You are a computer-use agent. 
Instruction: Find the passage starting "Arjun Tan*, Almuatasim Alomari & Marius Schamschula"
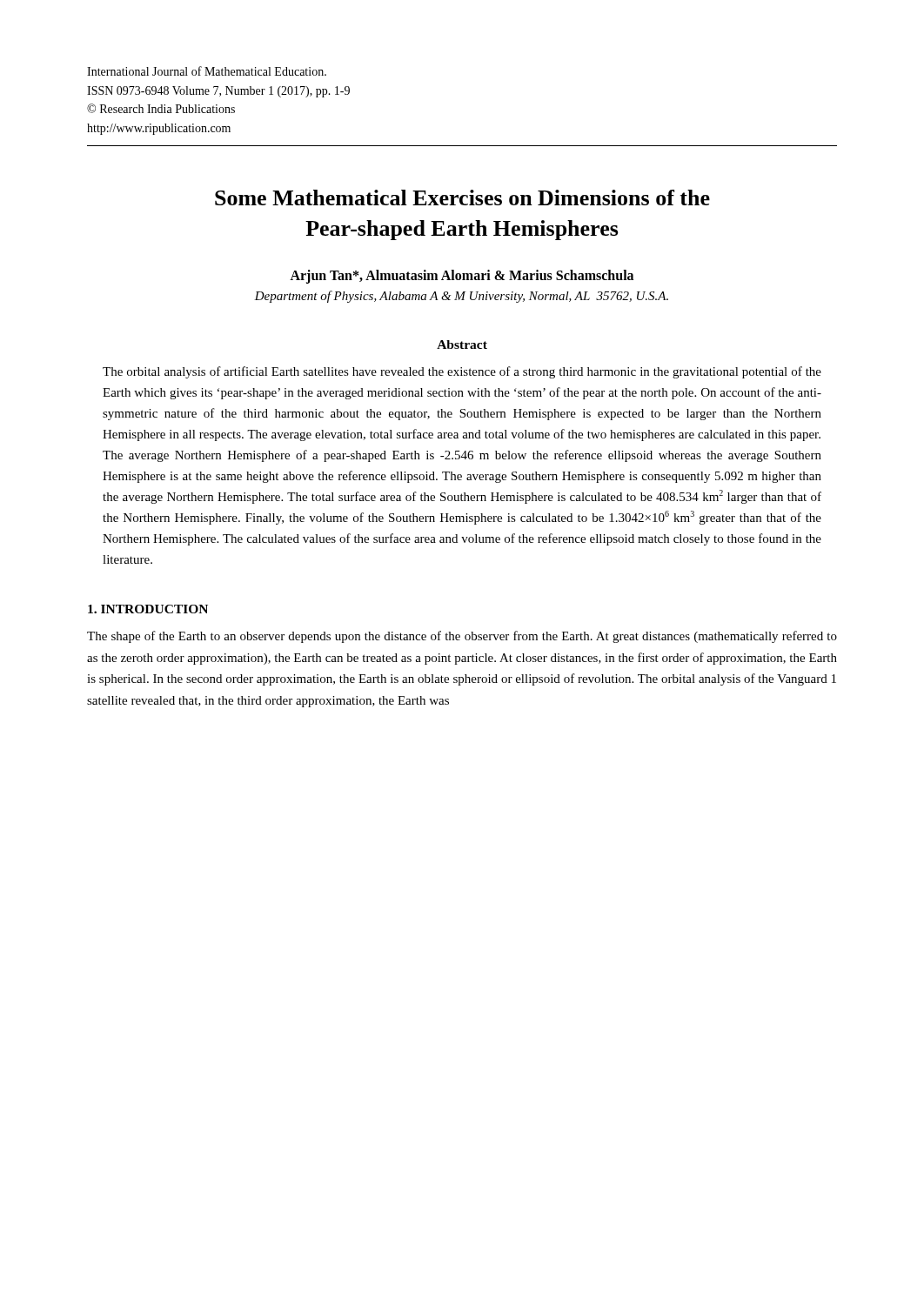tap(462, 275)
